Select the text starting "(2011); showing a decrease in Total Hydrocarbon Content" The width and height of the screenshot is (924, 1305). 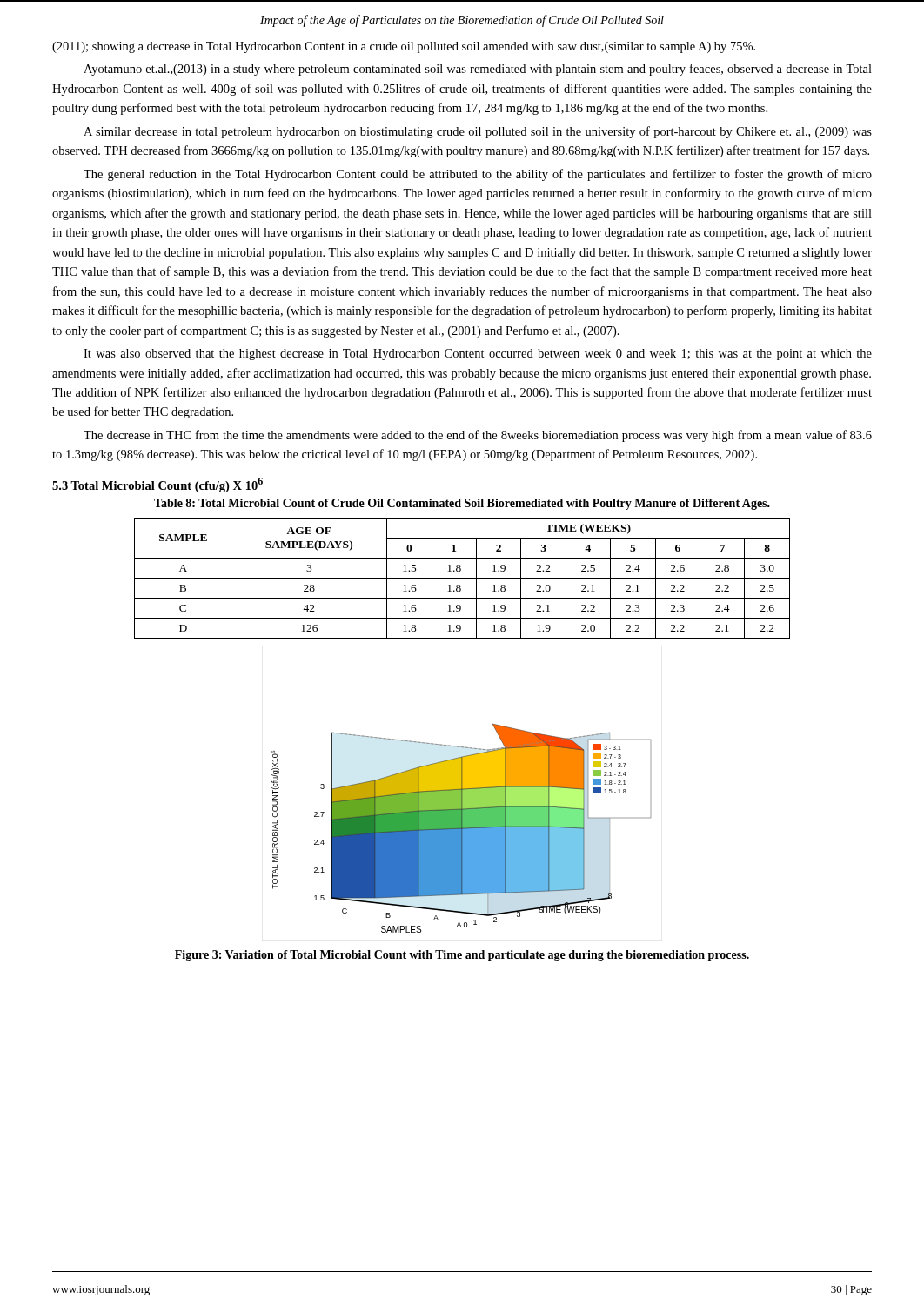coord(462,250)
